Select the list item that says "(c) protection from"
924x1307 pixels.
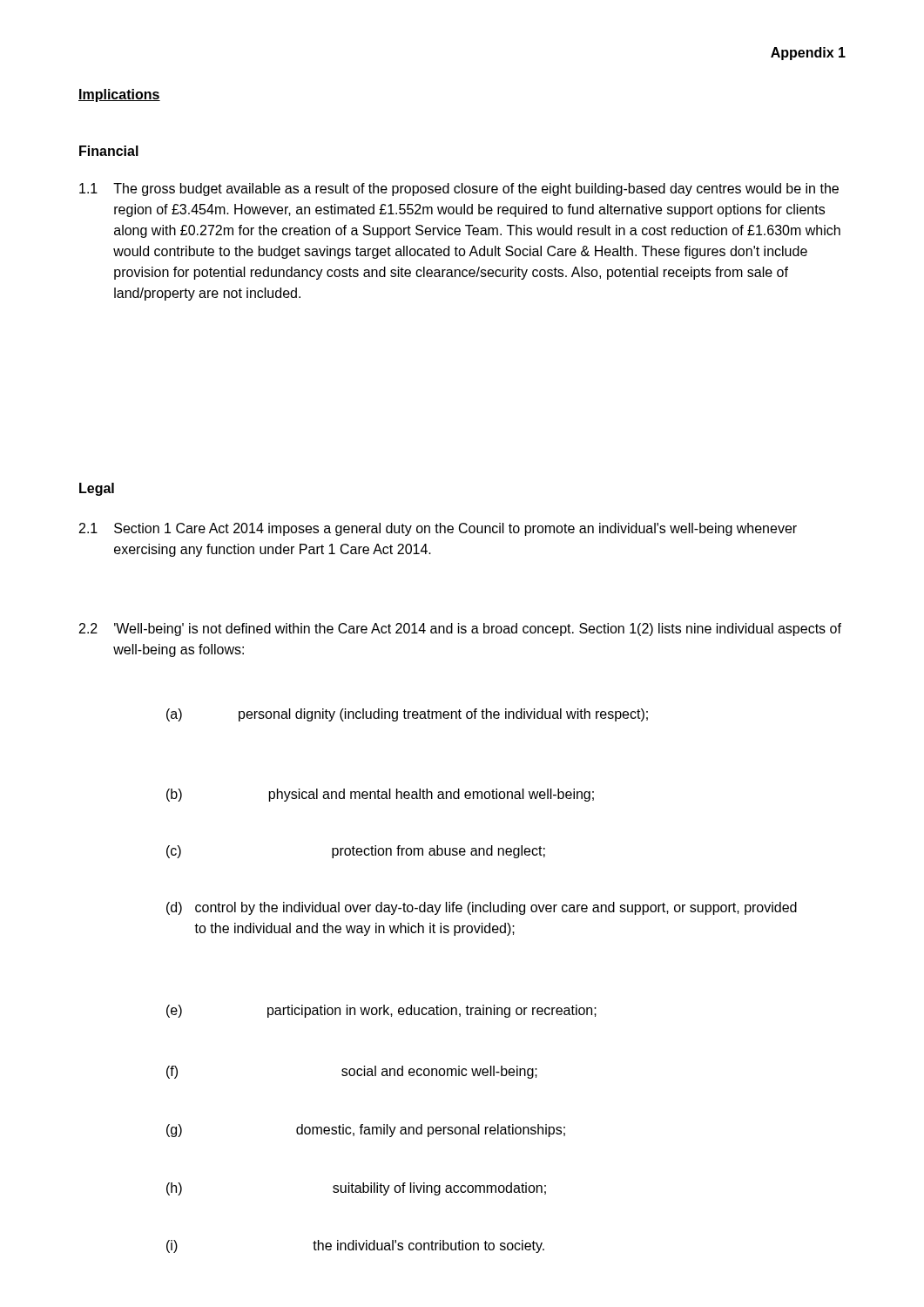(x=440, y=851)
